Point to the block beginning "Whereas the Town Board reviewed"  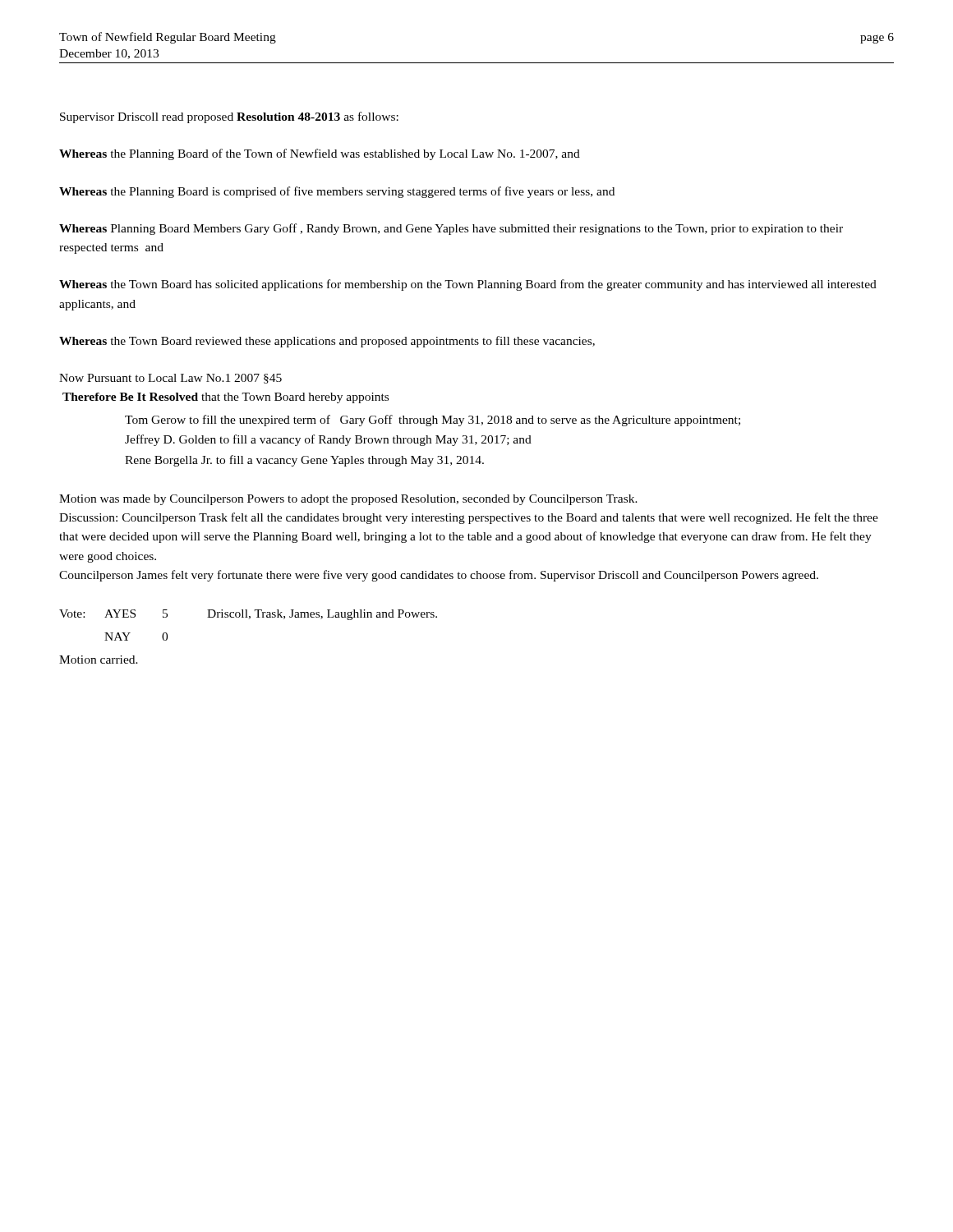click(327, 340)
